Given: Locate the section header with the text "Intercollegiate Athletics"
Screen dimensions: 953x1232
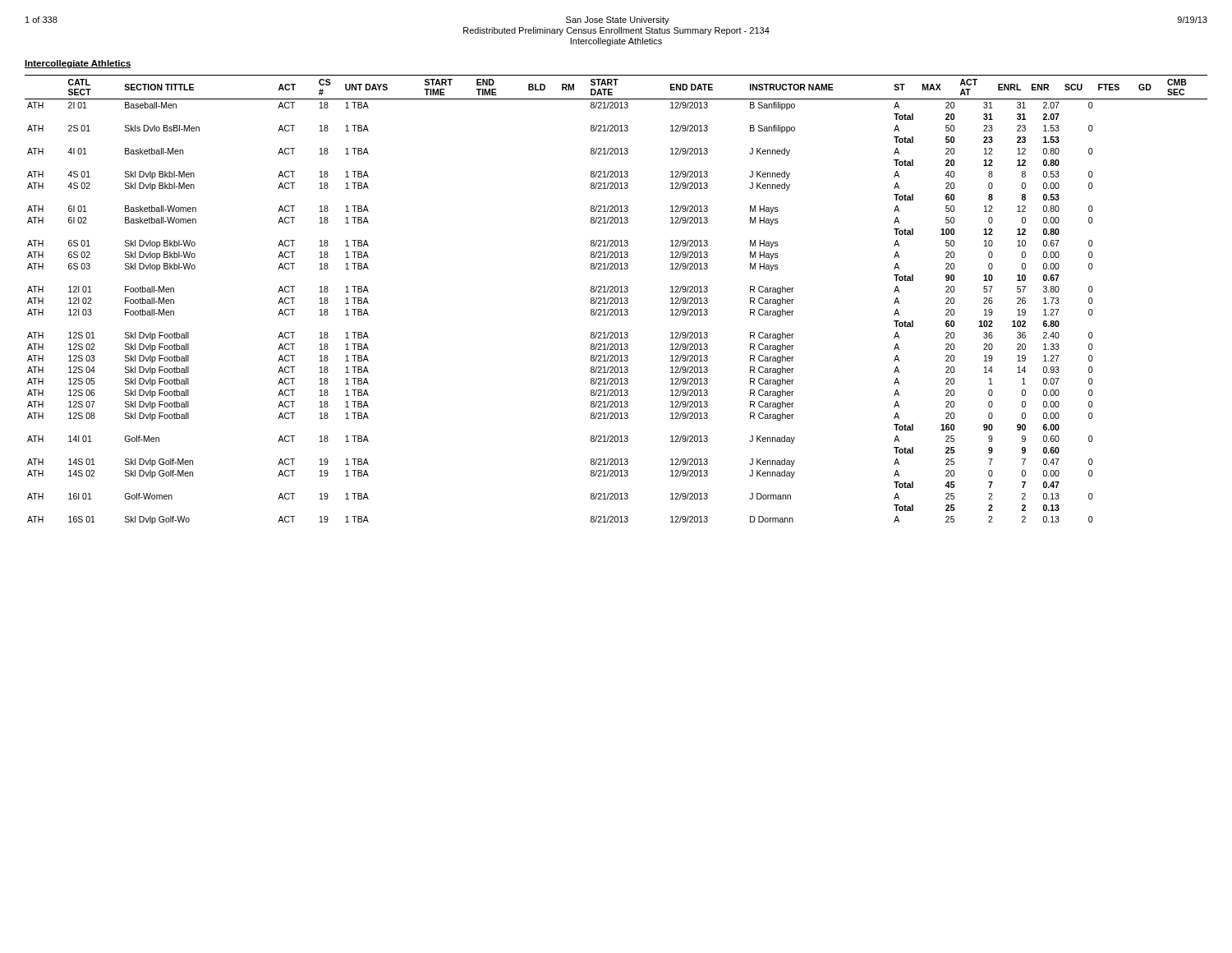Looking at the screenshot, I should tap(78, 63).
